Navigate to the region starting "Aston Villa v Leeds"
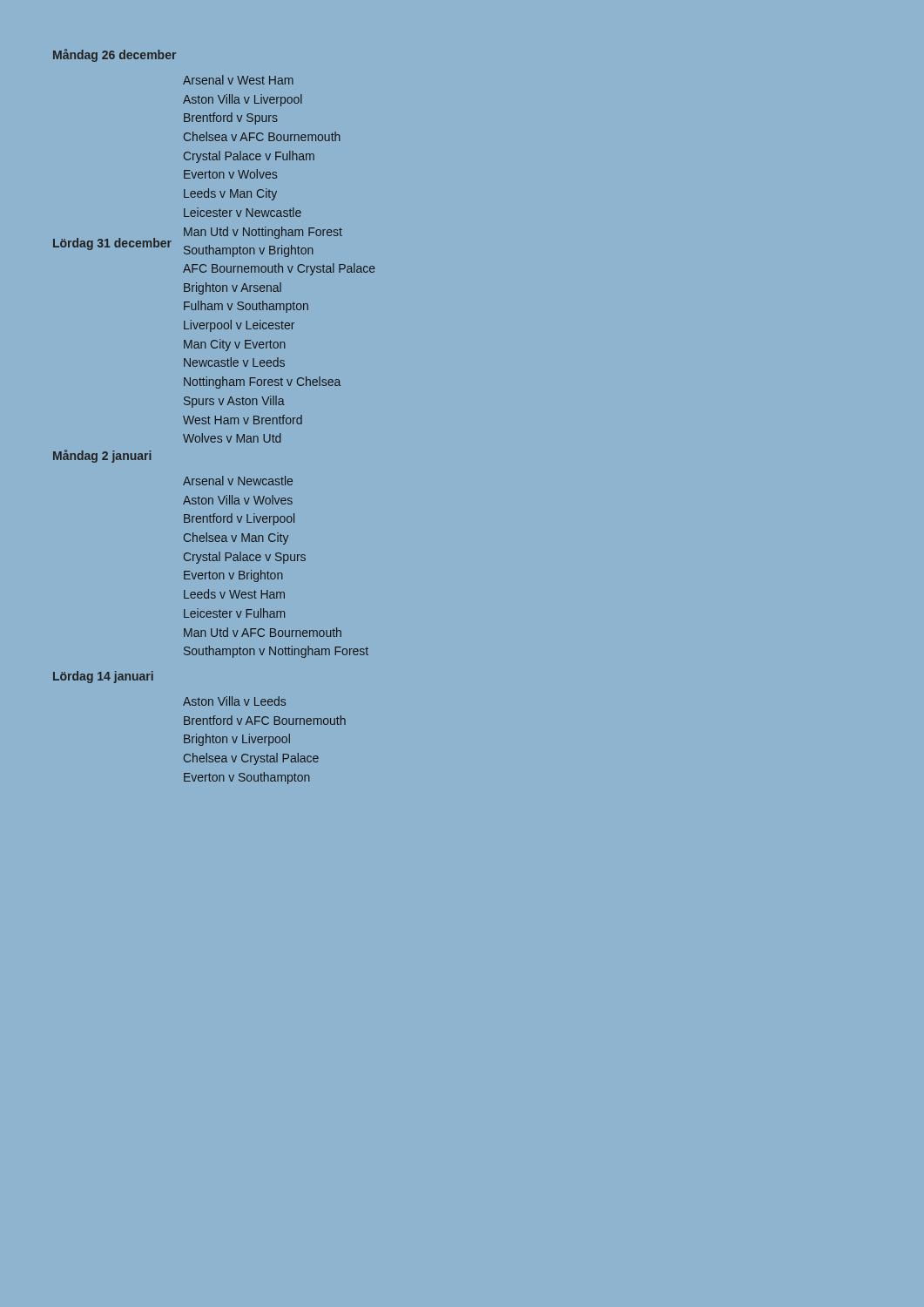The image size is (924, 1307). coord(235,701)
